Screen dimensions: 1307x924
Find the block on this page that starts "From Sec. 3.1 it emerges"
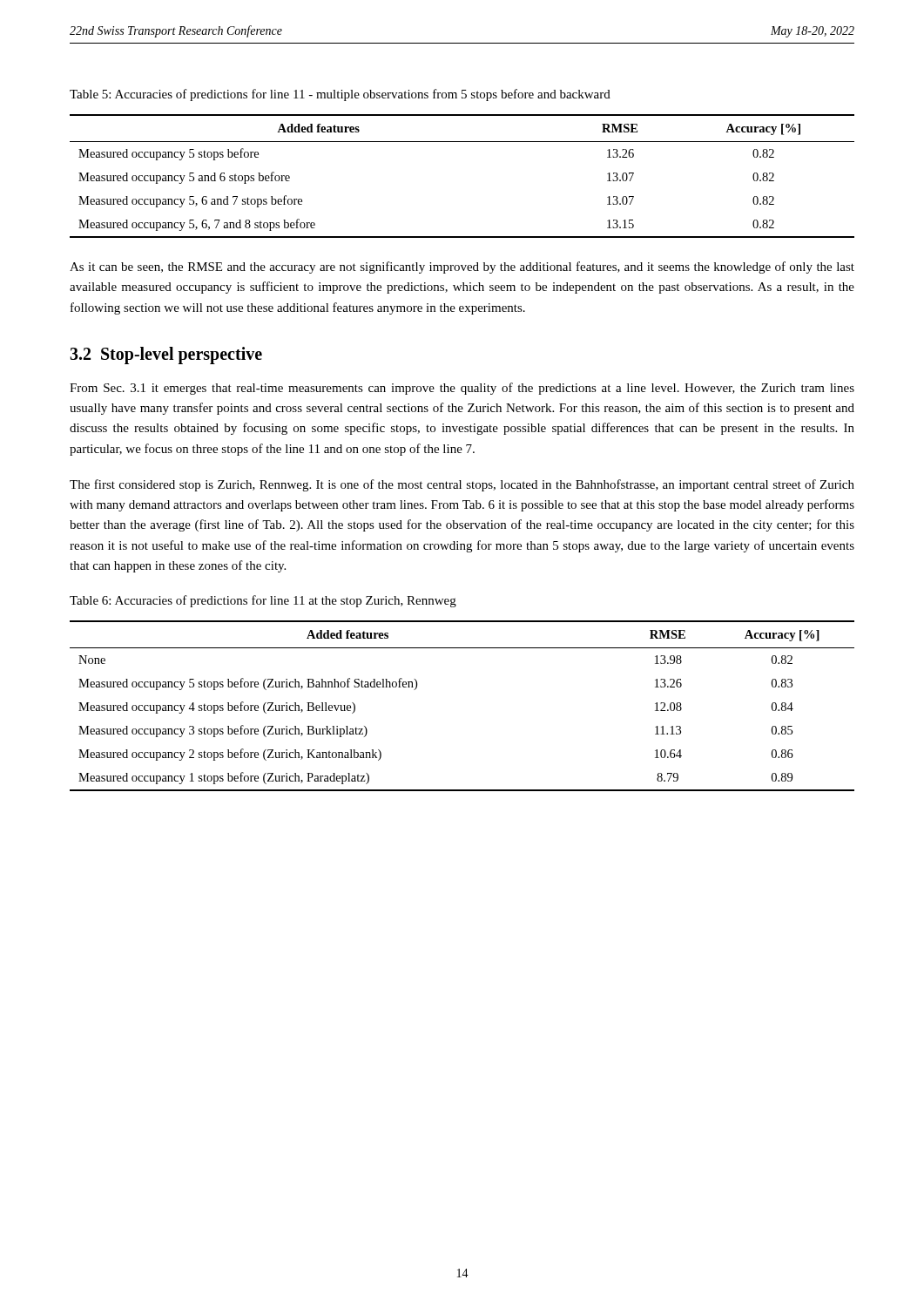(x=462, y=418)
